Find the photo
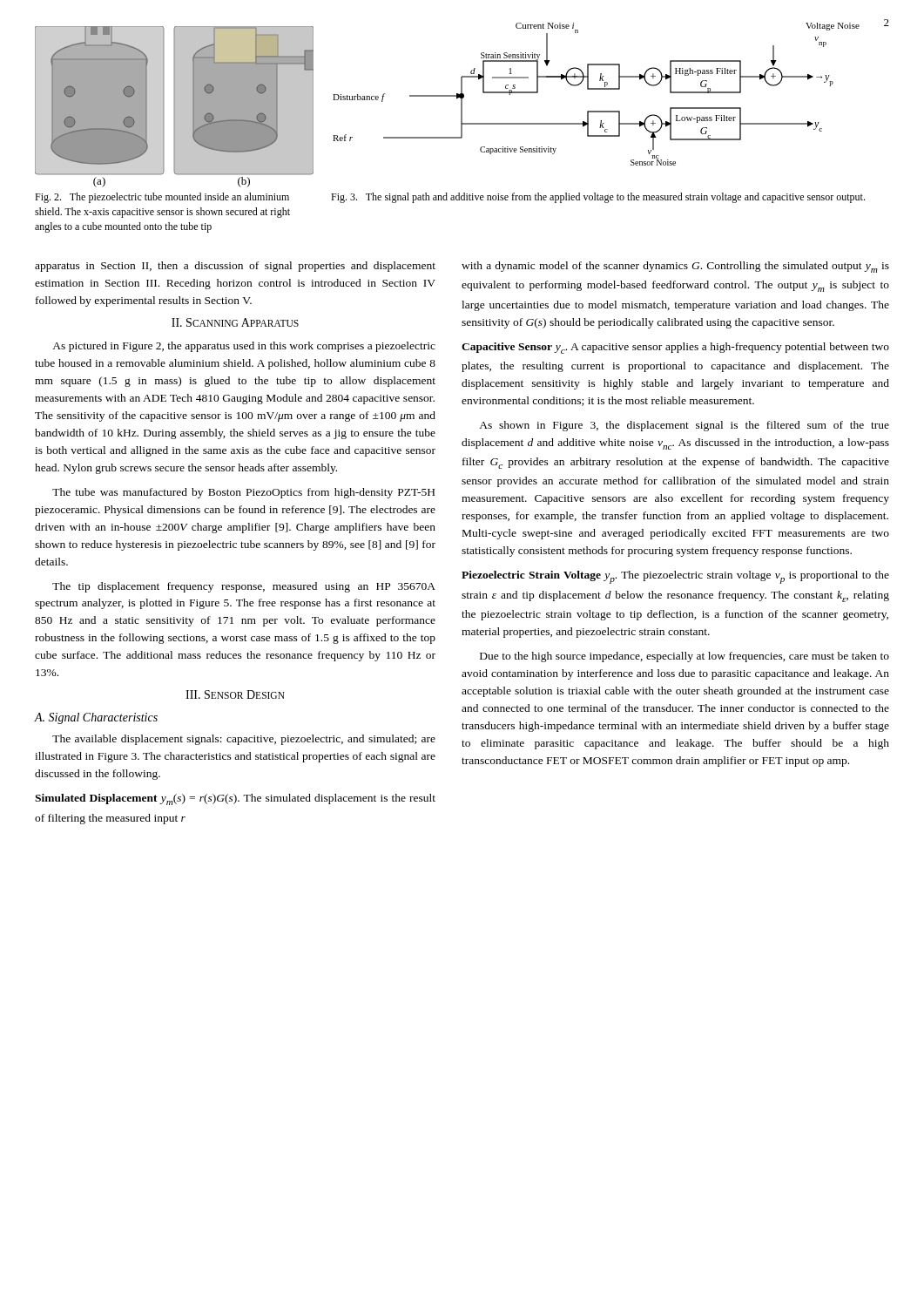 tap(174, 107)
